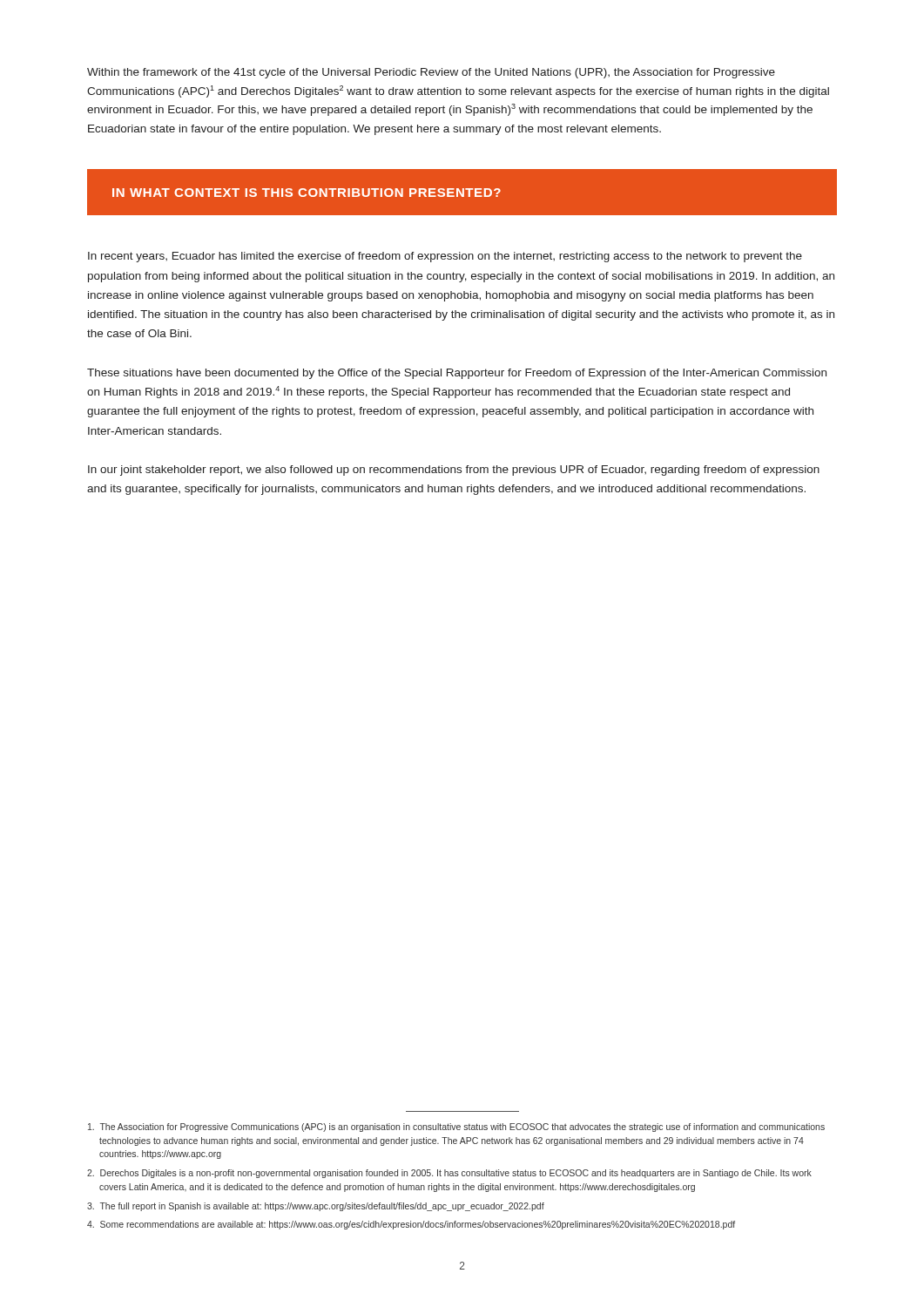This screenshot has height=1307, width=924.
Task: Find the block on this page that starts "Within the framework of the"
Action: (x=458, y=100)
